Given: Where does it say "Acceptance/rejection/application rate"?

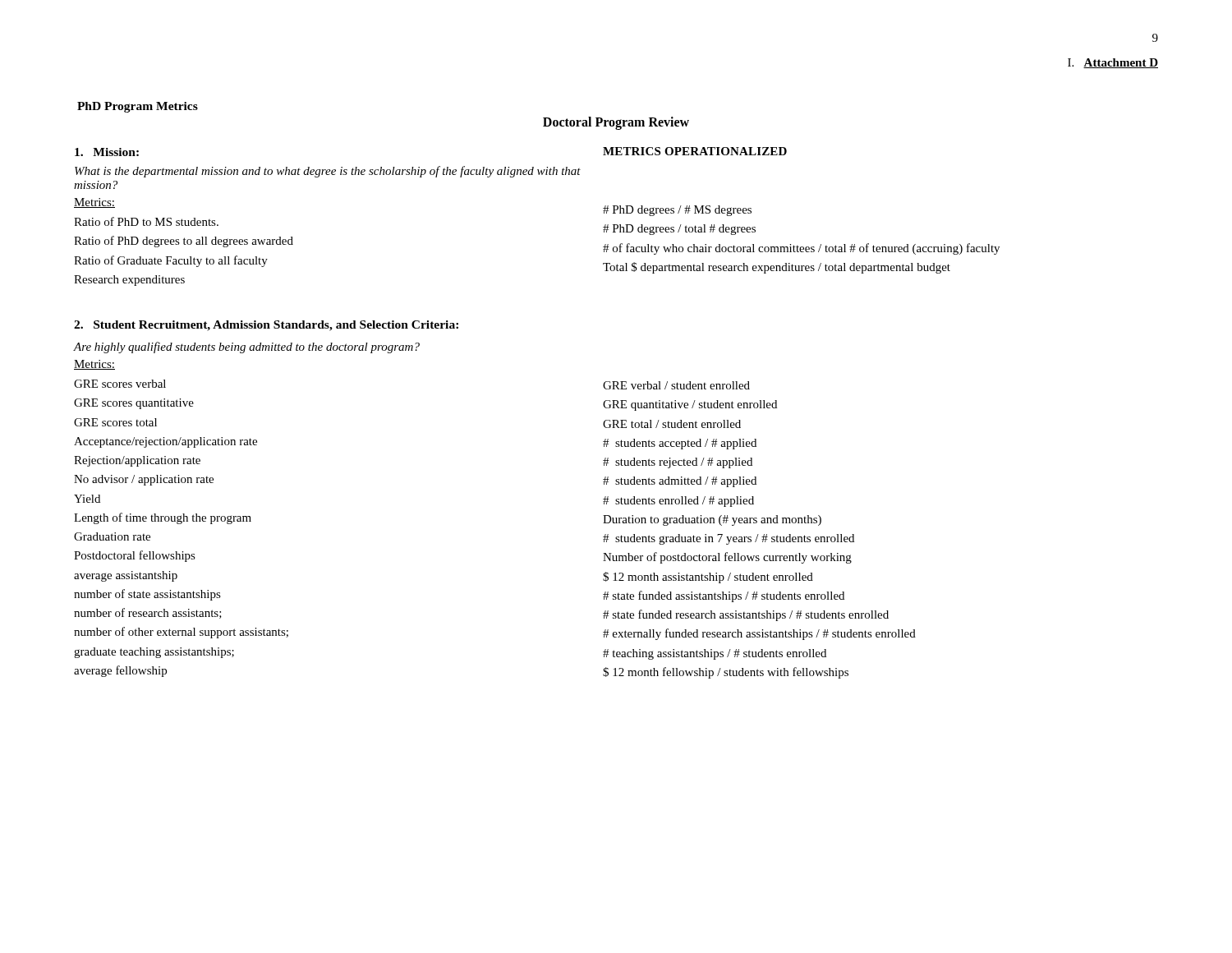Looking at the screenshot, I should coord(166,441).
